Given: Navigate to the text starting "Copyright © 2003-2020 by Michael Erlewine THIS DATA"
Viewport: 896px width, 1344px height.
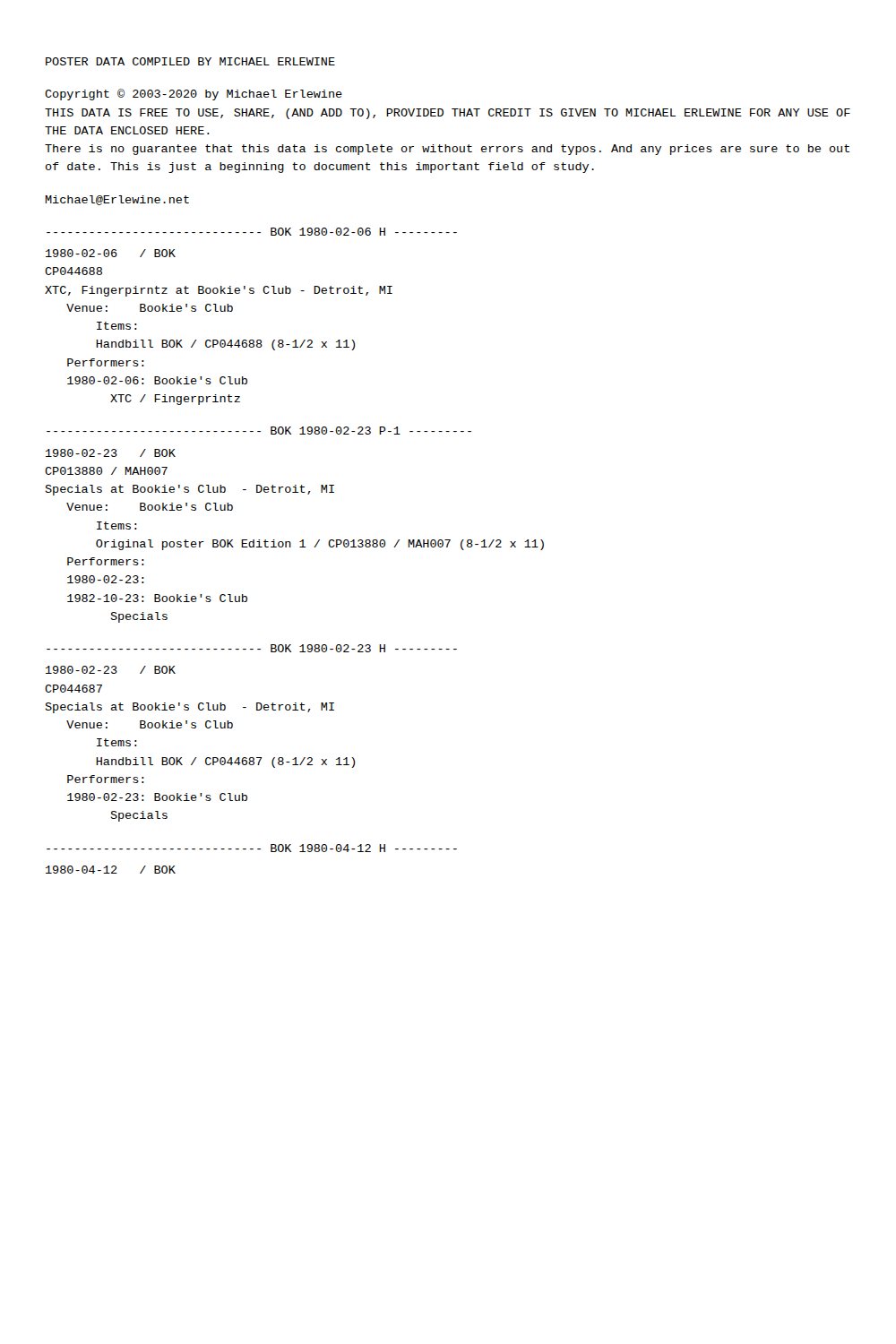Looking at the screenshot, I should coord(194,95).
